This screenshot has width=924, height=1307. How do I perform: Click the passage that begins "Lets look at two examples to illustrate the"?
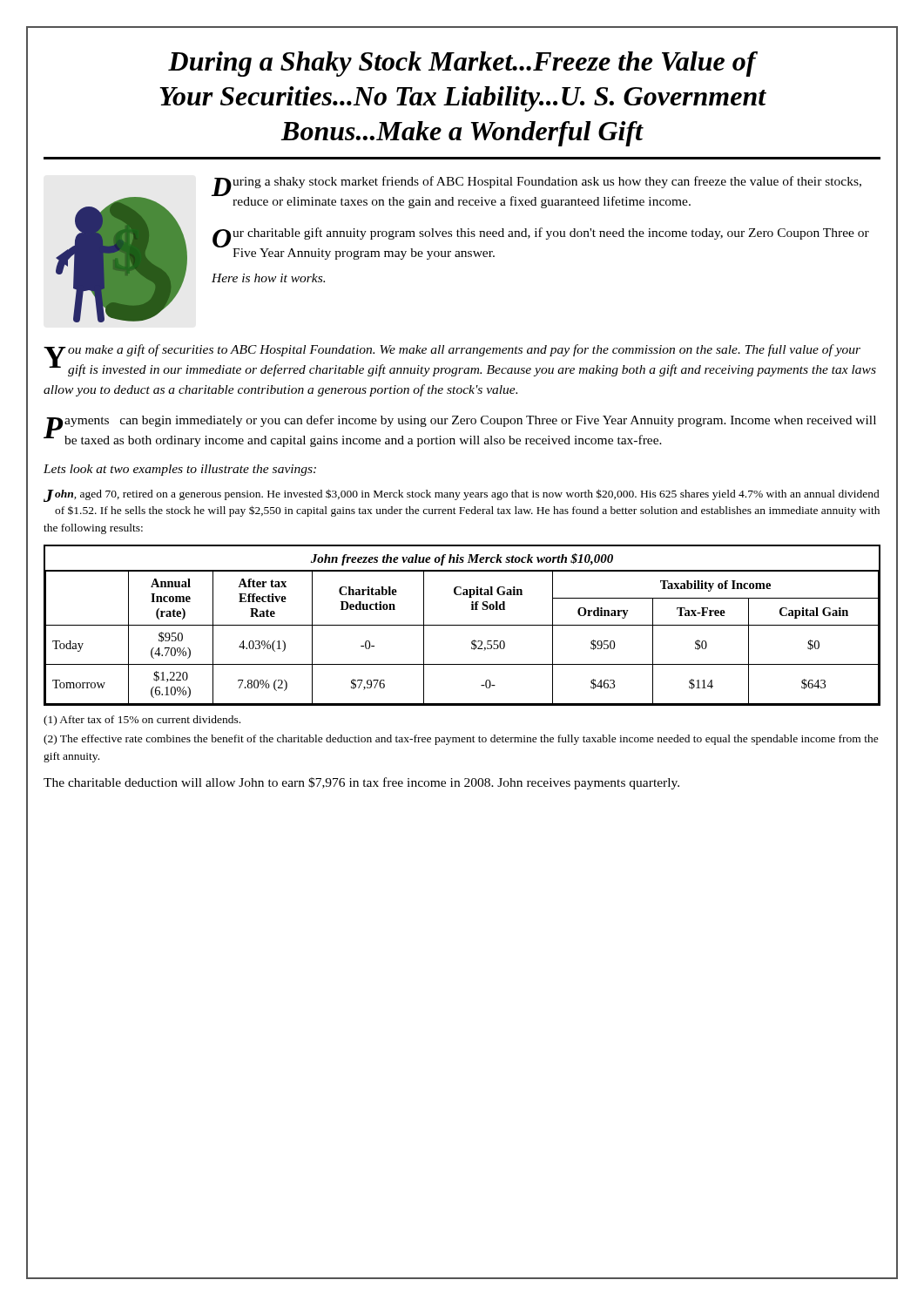tap(180, 468)
